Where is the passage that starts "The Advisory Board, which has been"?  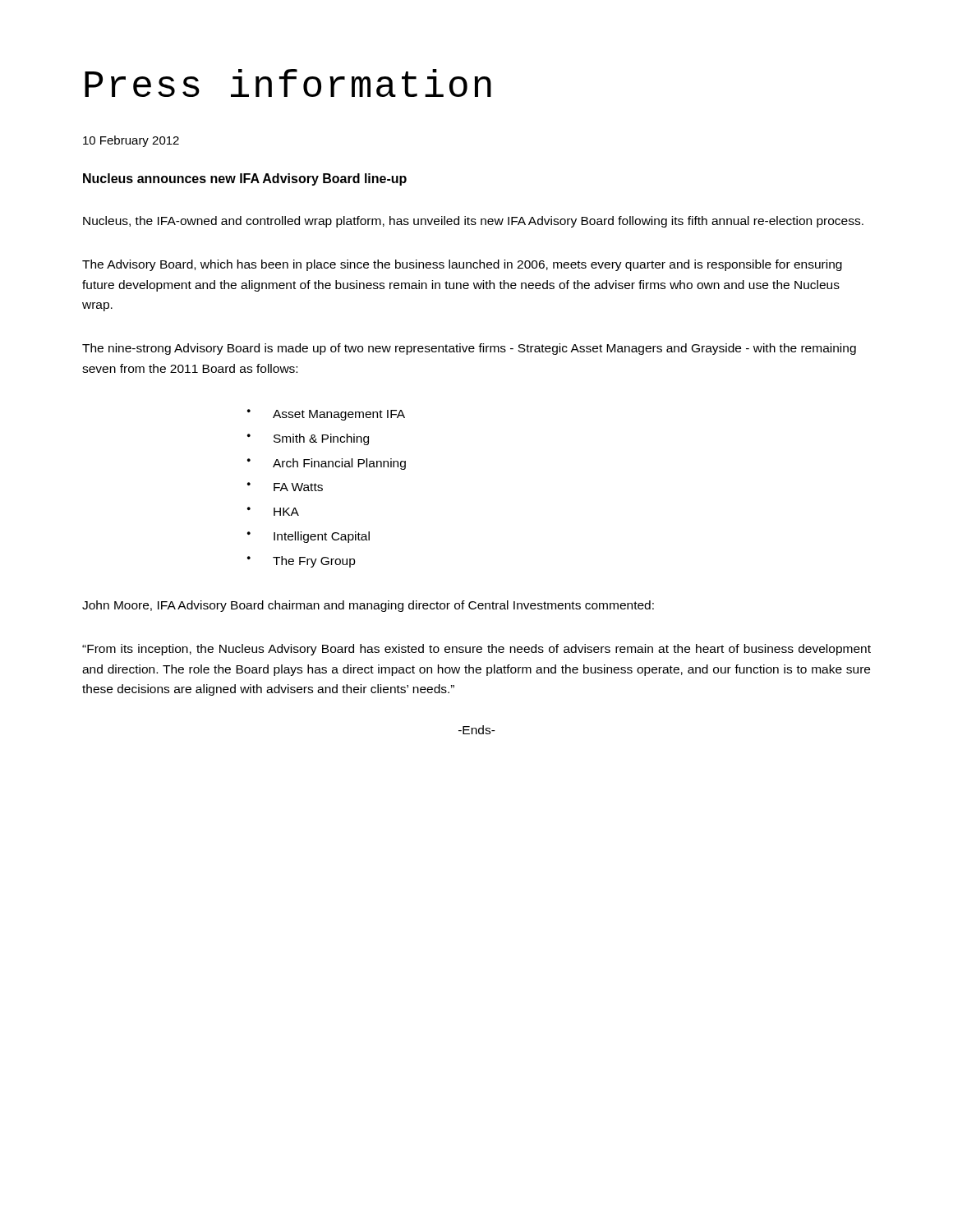(x=462, y=284)
